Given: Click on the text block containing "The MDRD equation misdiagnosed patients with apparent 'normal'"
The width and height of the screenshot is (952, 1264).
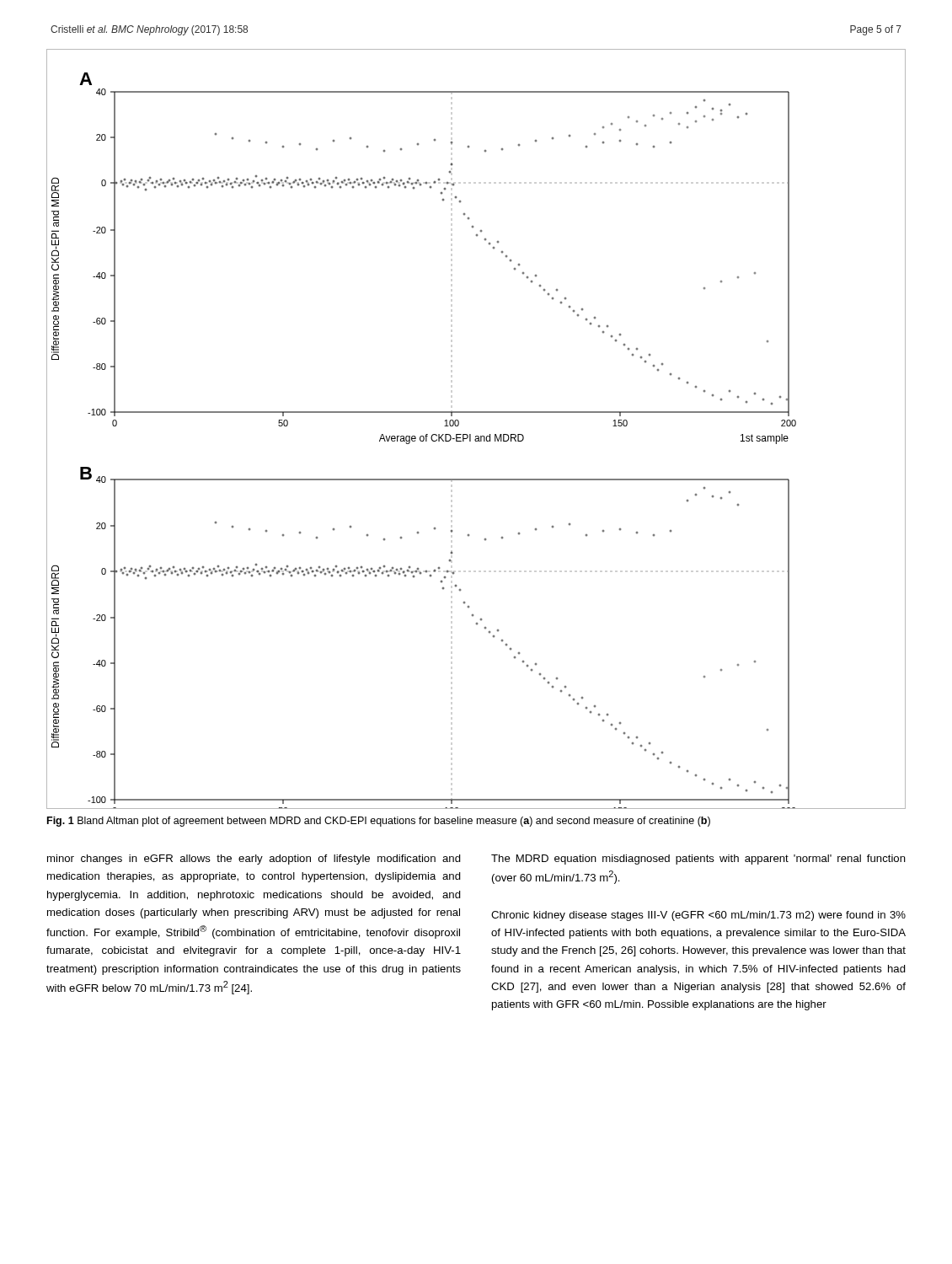Looking at the screenshot, I should click(x=698, y=931).
